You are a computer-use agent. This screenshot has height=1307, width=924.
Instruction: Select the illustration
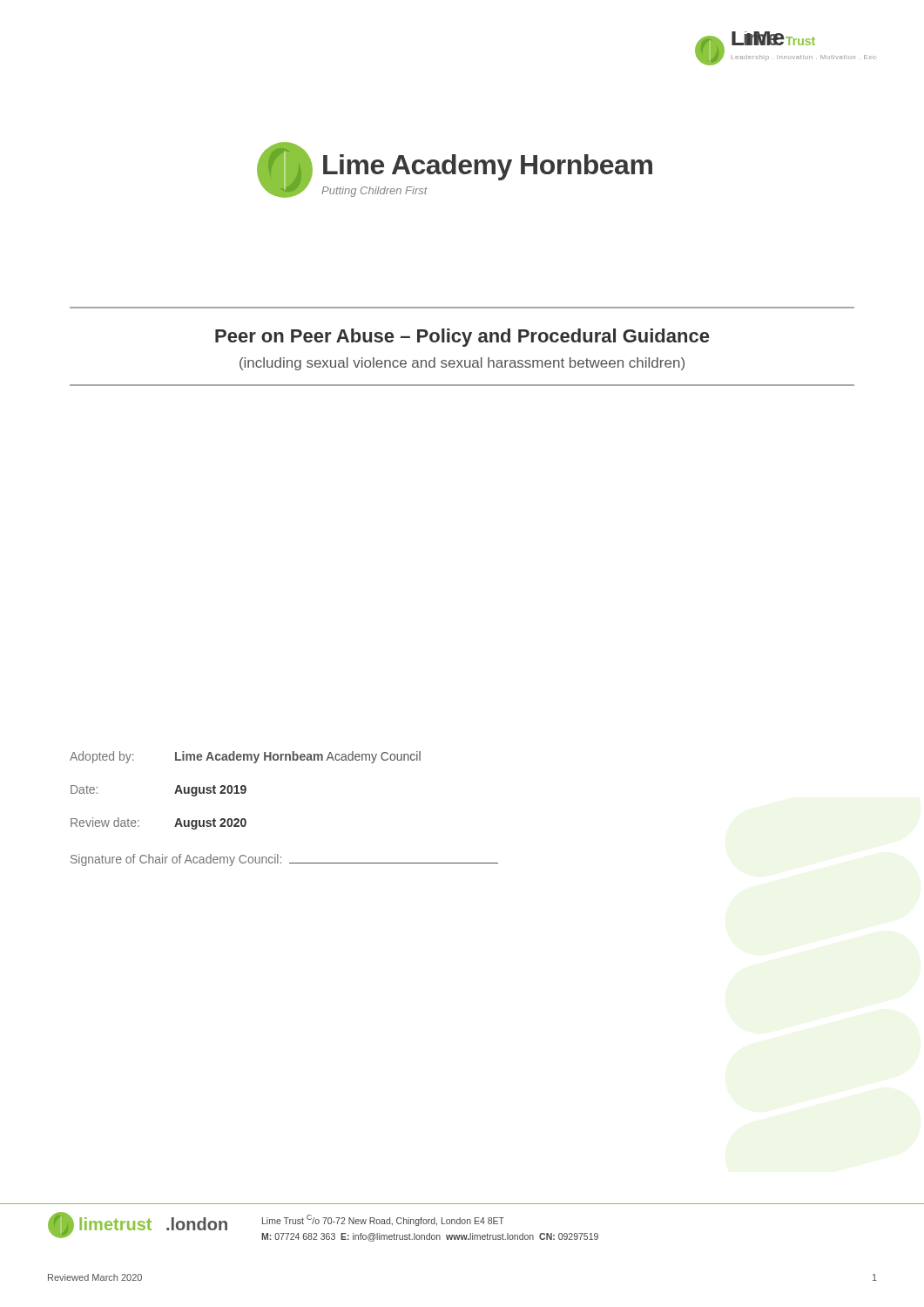[798, 985]
